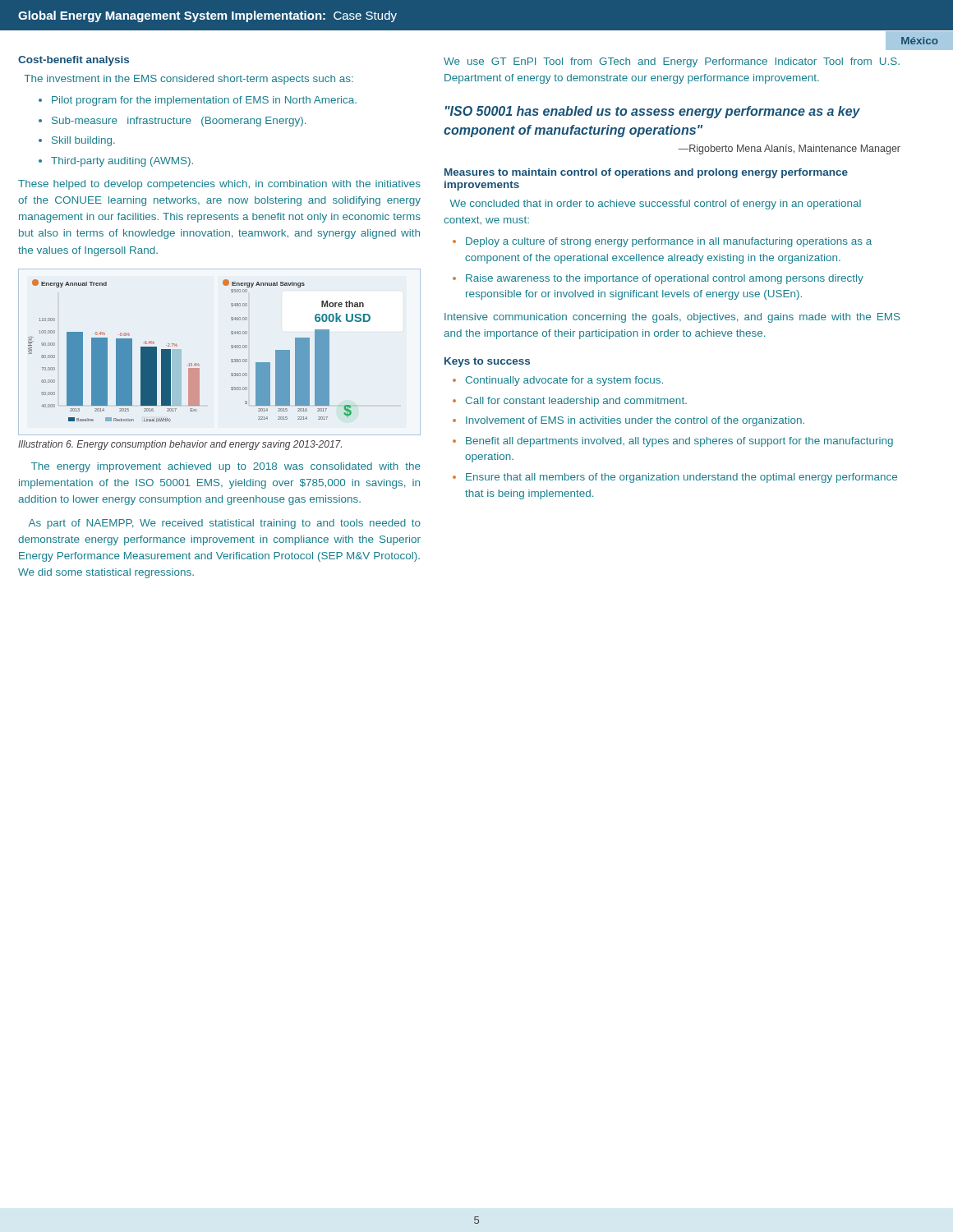953x1232 pixels.
Task: Locate the passage starting "Raise awareness to the importance"
Action: tap(664, 286)
